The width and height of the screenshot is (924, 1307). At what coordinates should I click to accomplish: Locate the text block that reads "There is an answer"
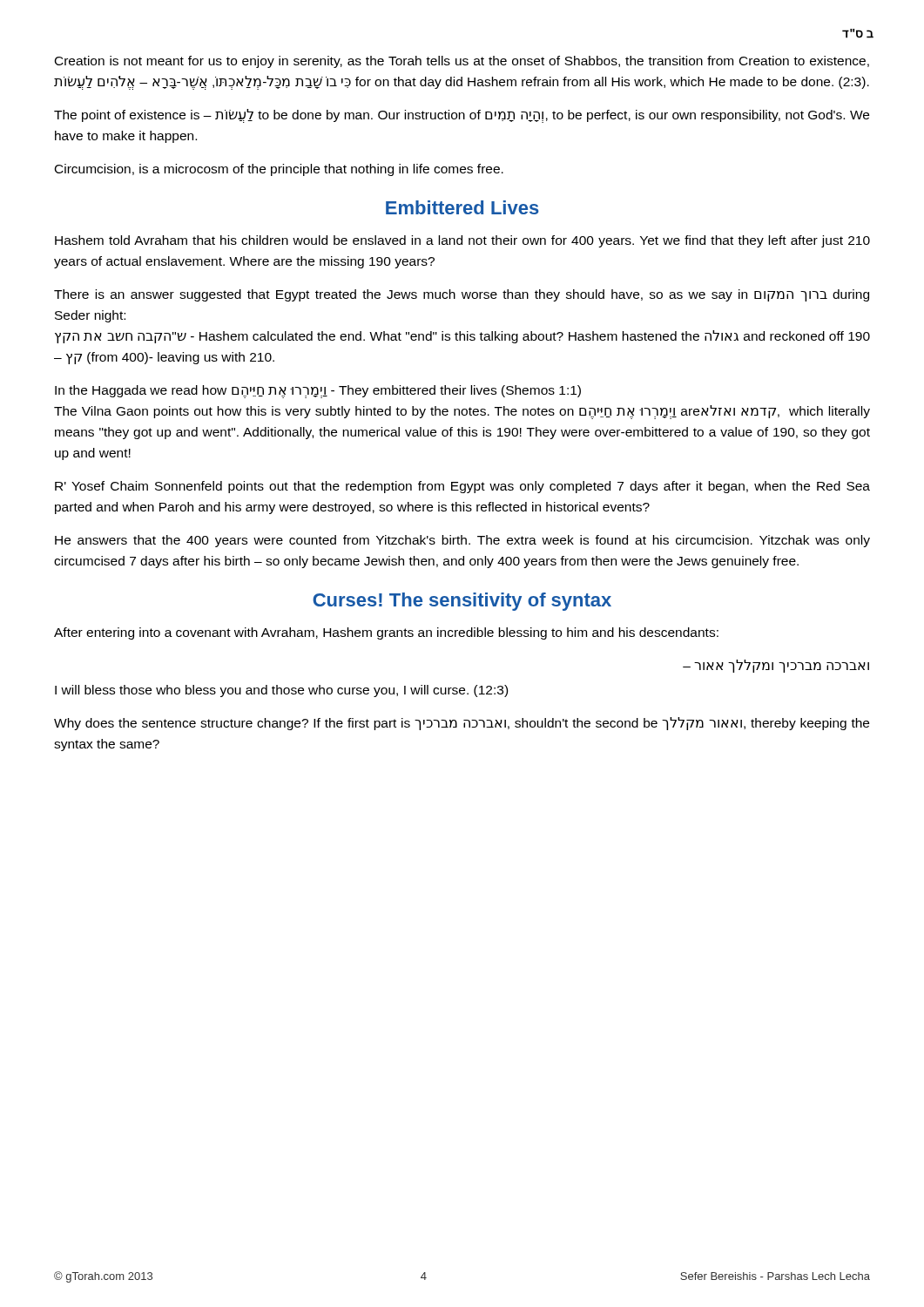[x=462, y=326]
